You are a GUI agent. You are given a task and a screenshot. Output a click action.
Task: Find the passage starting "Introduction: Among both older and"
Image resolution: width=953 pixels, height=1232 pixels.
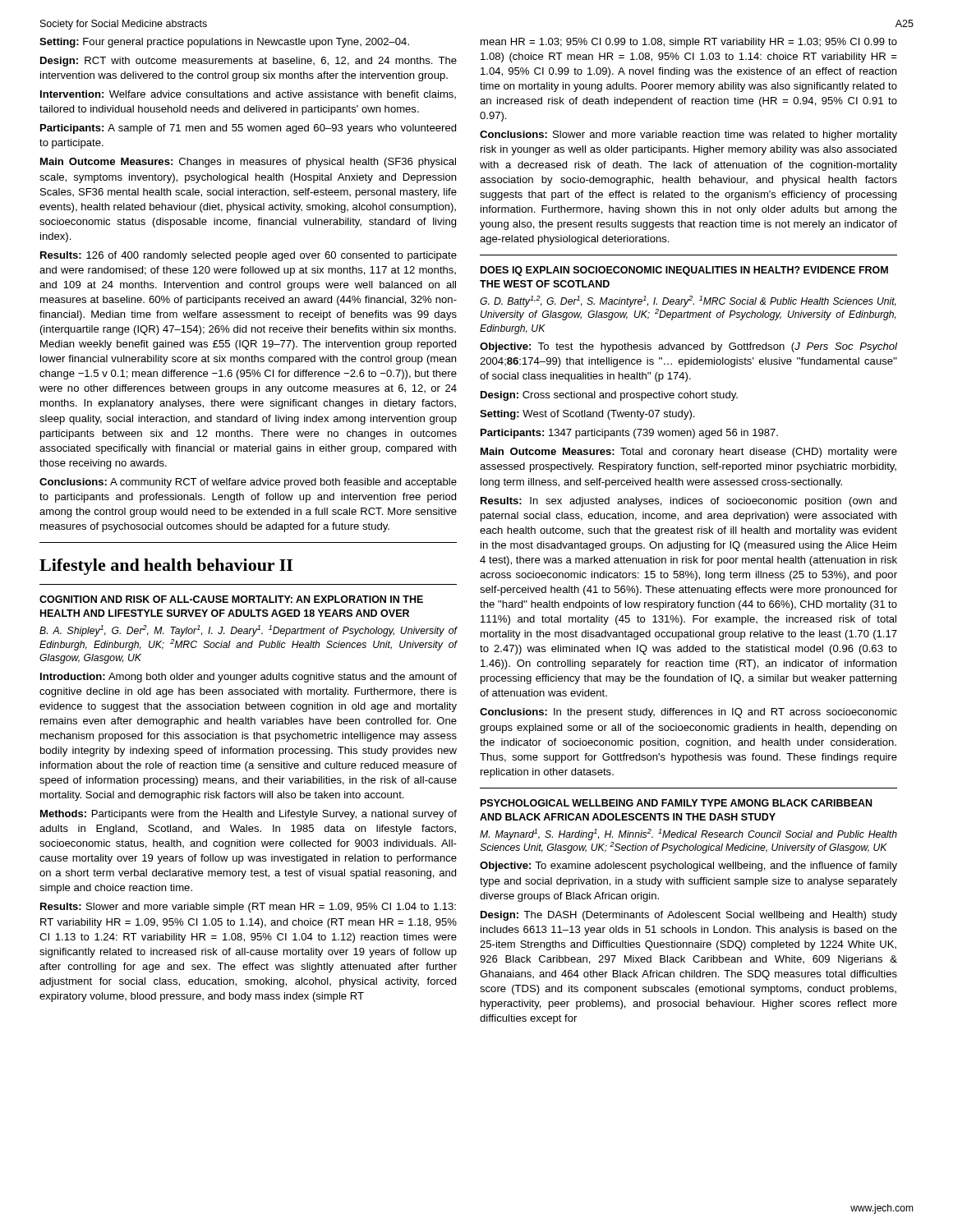(x=248, y=836)
